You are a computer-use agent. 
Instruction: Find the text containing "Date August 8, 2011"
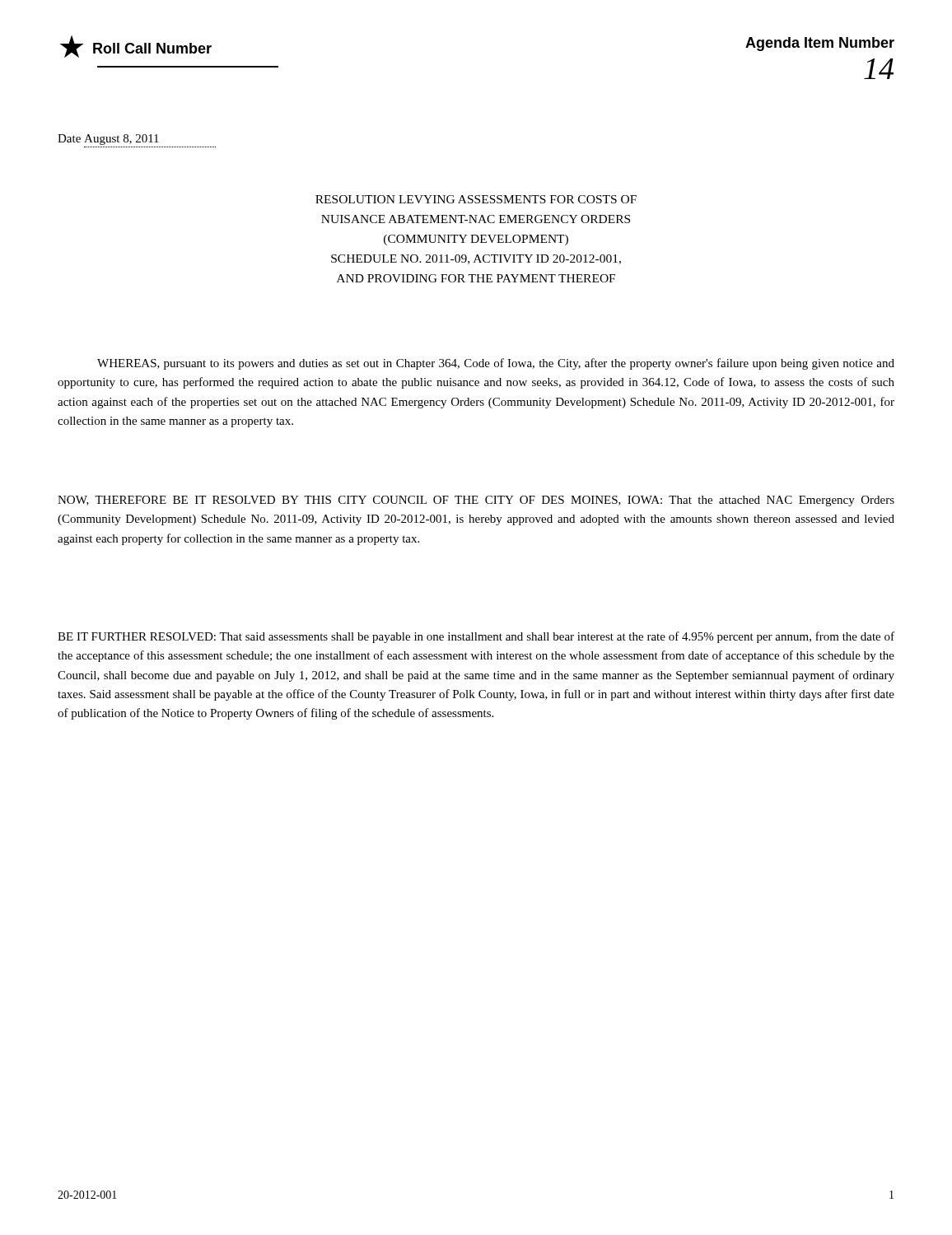point(137,140)
